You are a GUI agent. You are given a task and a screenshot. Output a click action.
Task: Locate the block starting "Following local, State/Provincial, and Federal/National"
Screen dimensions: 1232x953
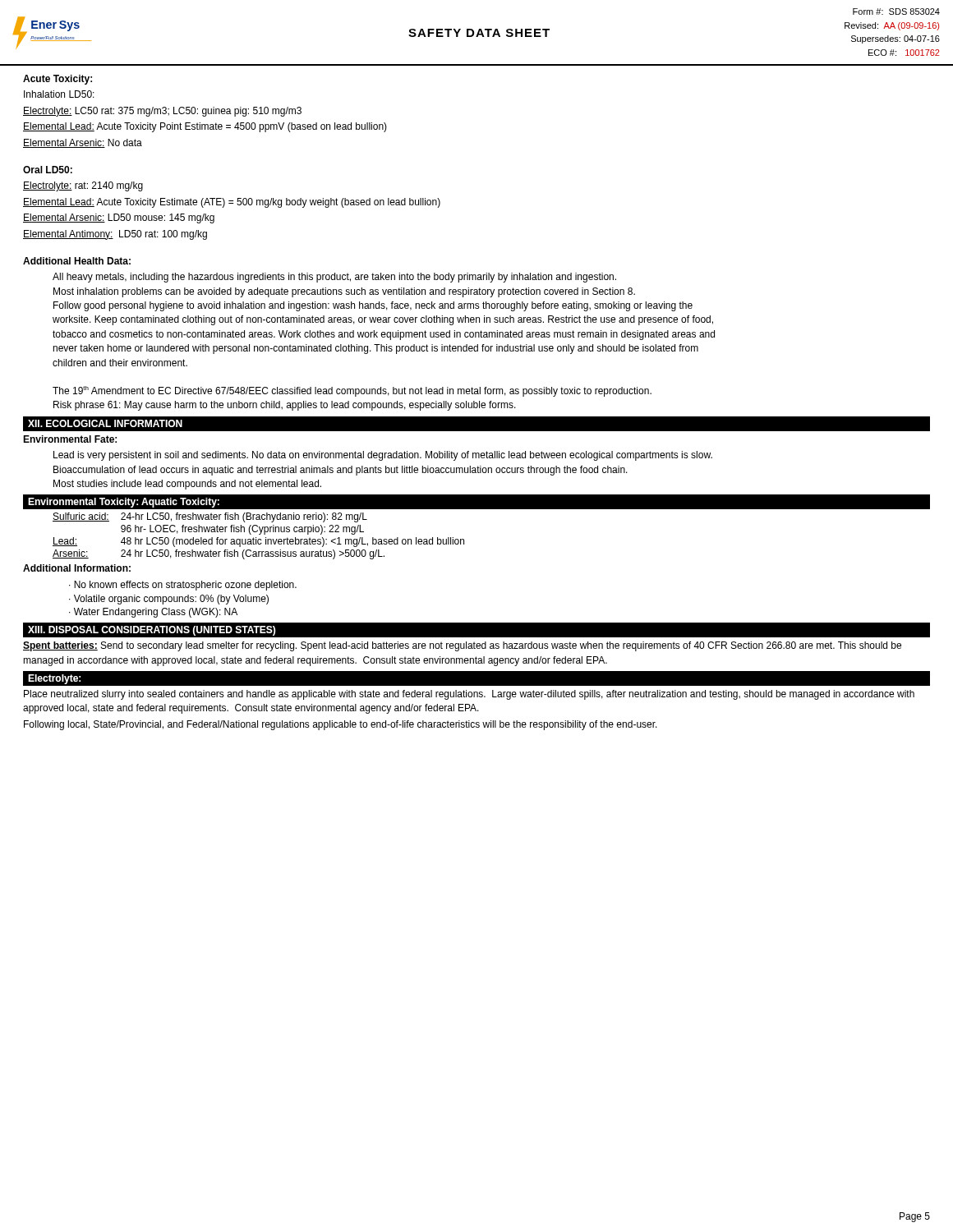pyautogui.click(x=340, y=724)
